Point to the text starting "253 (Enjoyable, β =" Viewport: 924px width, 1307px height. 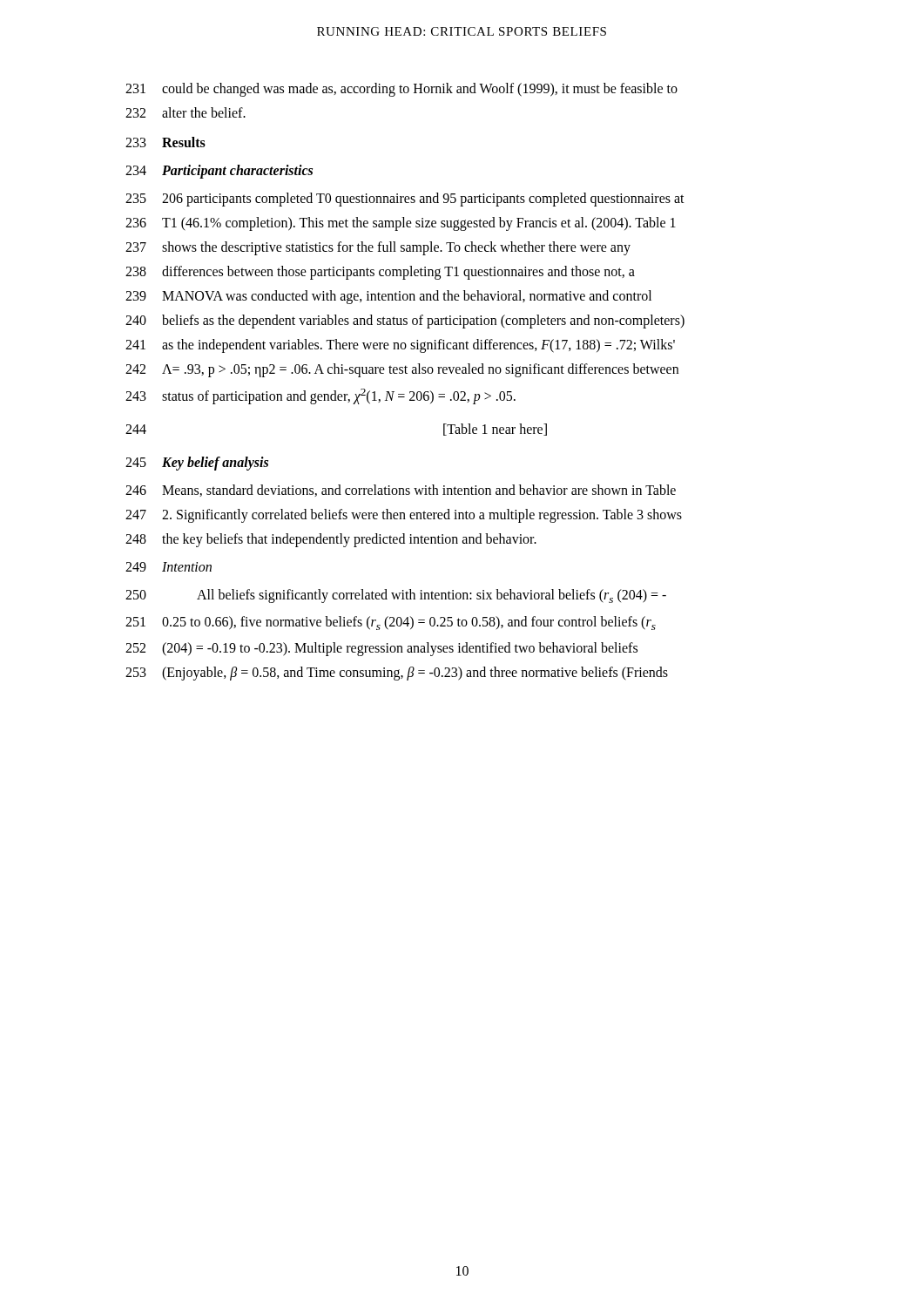[466, 673]
